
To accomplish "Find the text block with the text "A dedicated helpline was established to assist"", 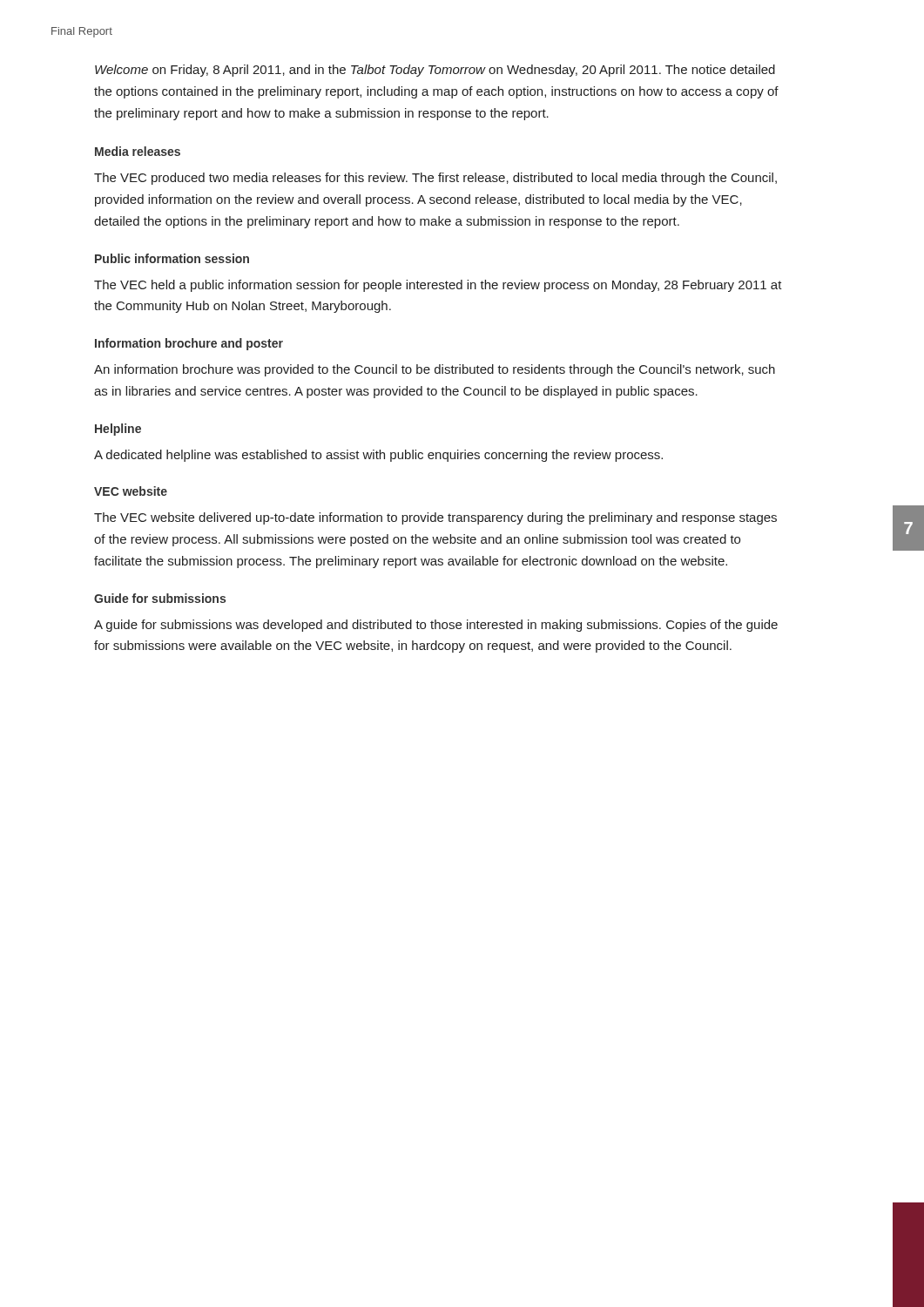I will [x=379, y=454].
